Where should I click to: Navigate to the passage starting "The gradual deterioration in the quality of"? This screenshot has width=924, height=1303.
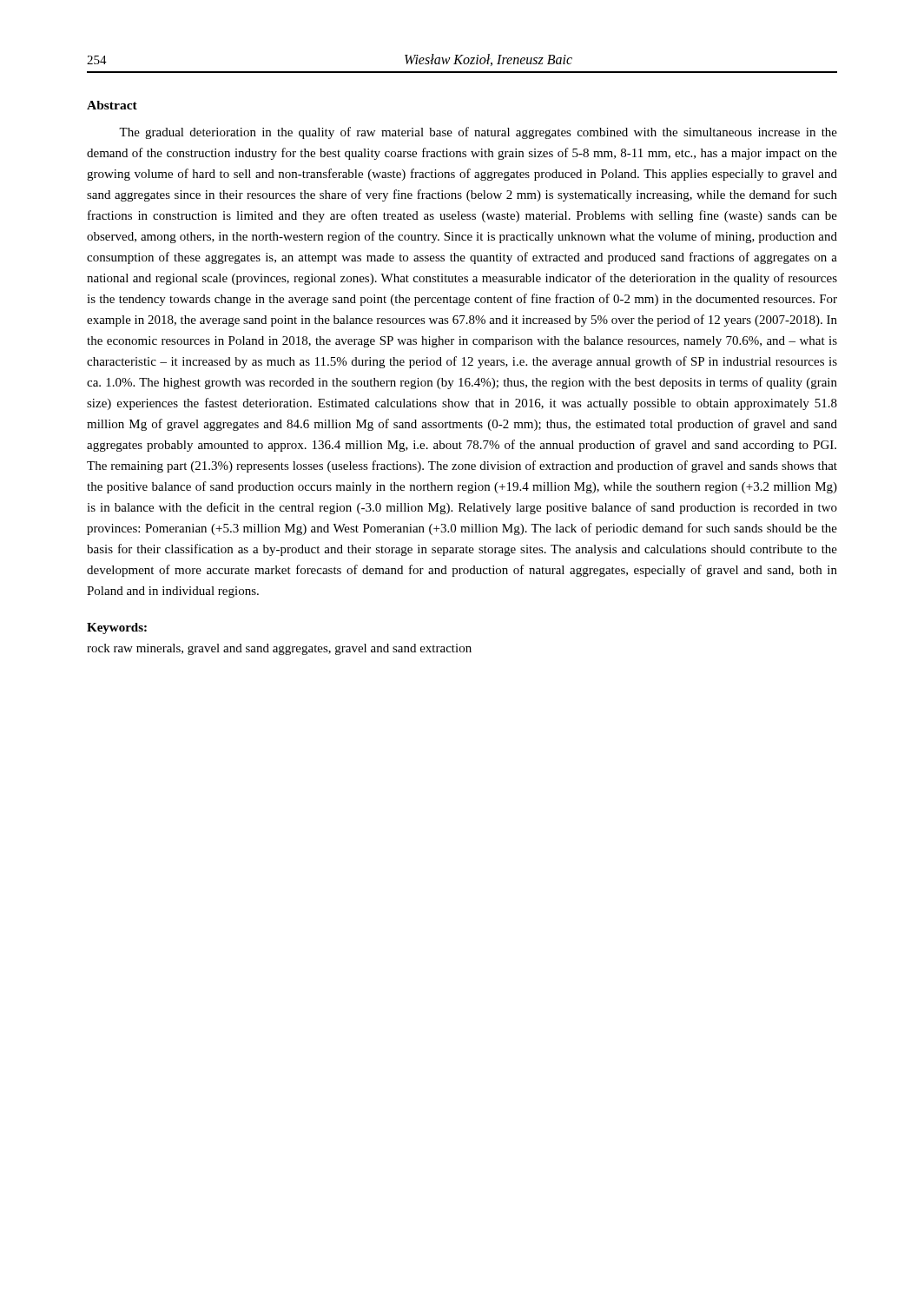click(x=462, y=361)
